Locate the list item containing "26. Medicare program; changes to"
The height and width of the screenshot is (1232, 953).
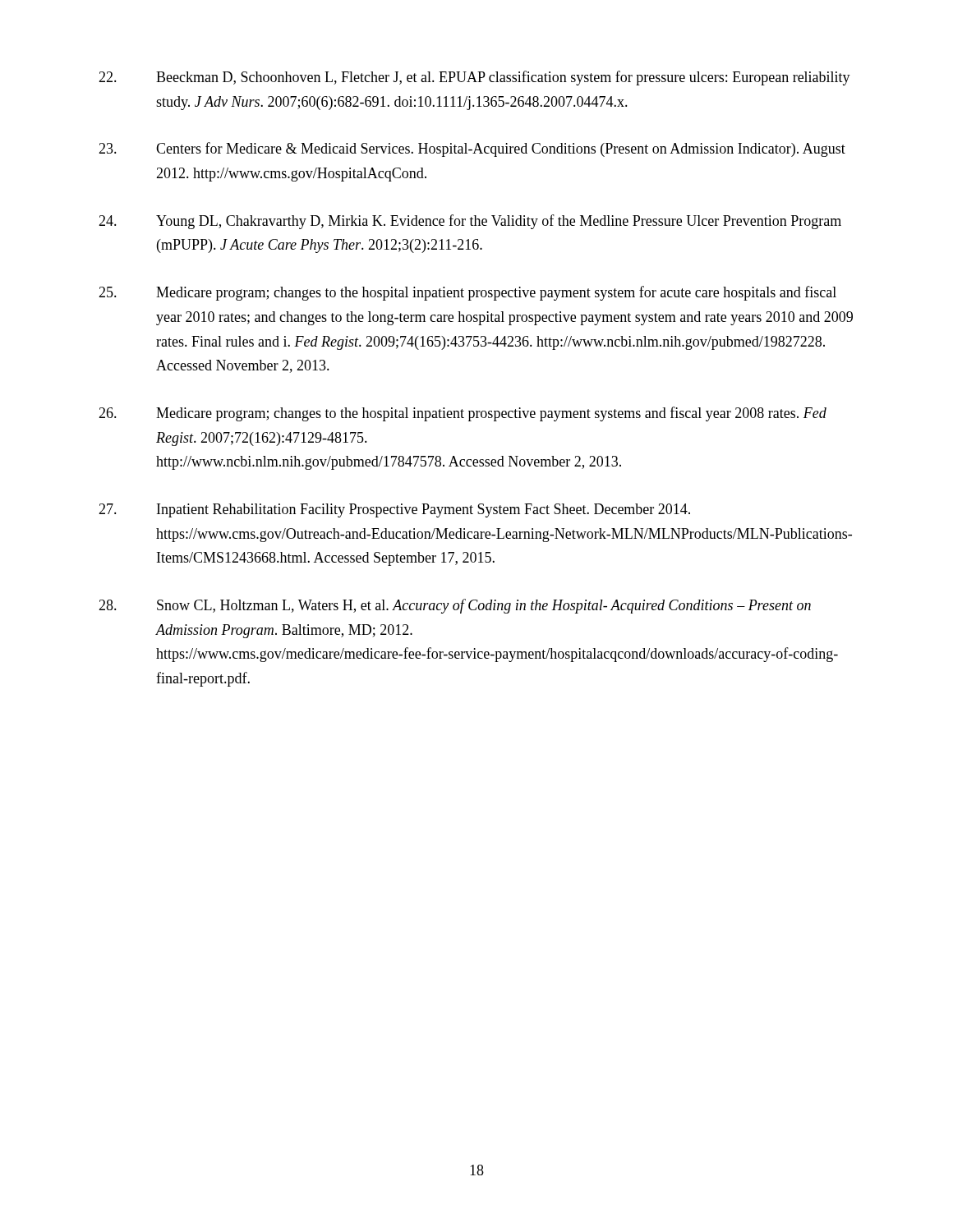click(x=463, y=414)
